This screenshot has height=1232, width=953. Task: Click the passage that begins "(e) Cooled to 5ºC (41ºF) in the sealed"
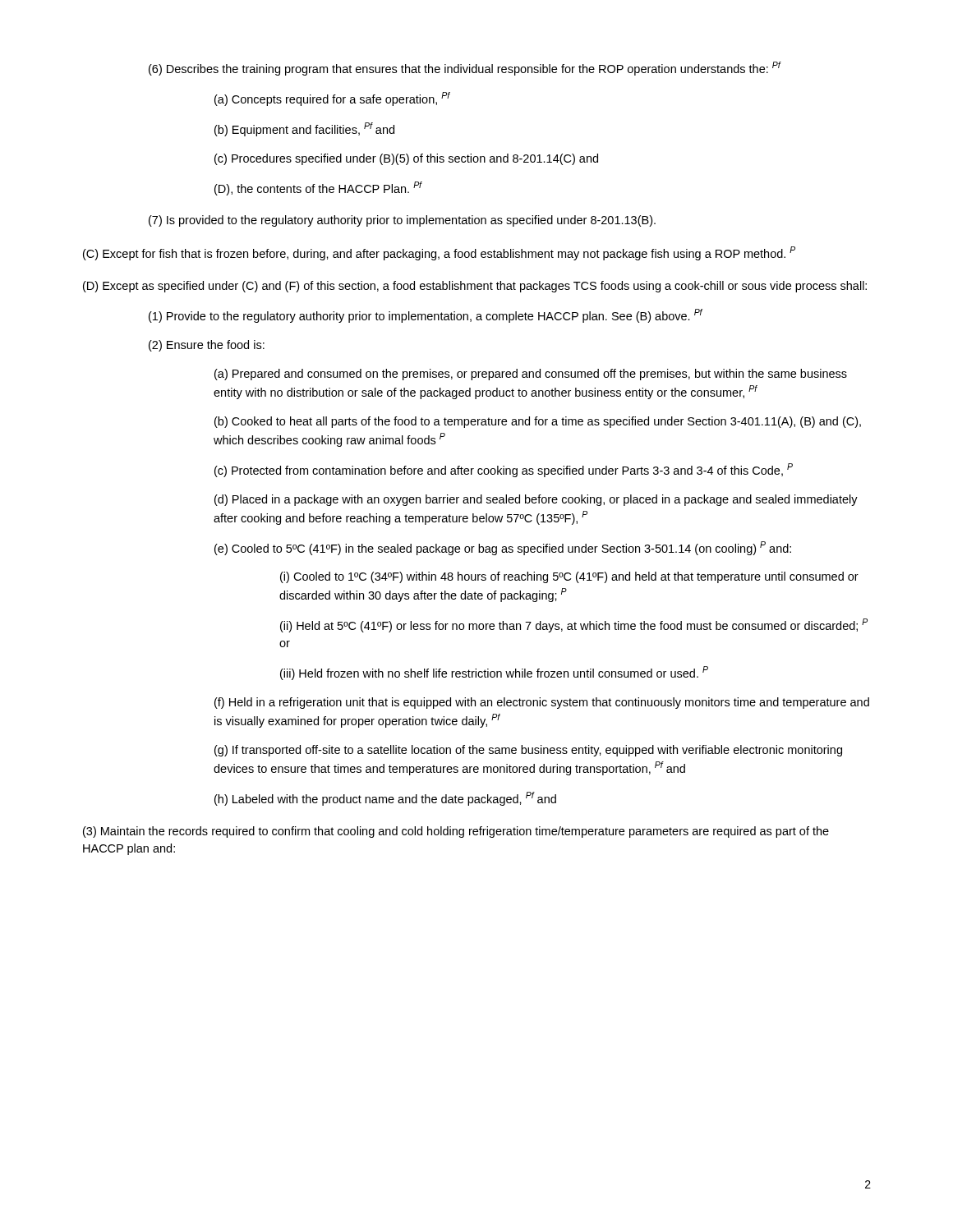click(503, 547)
